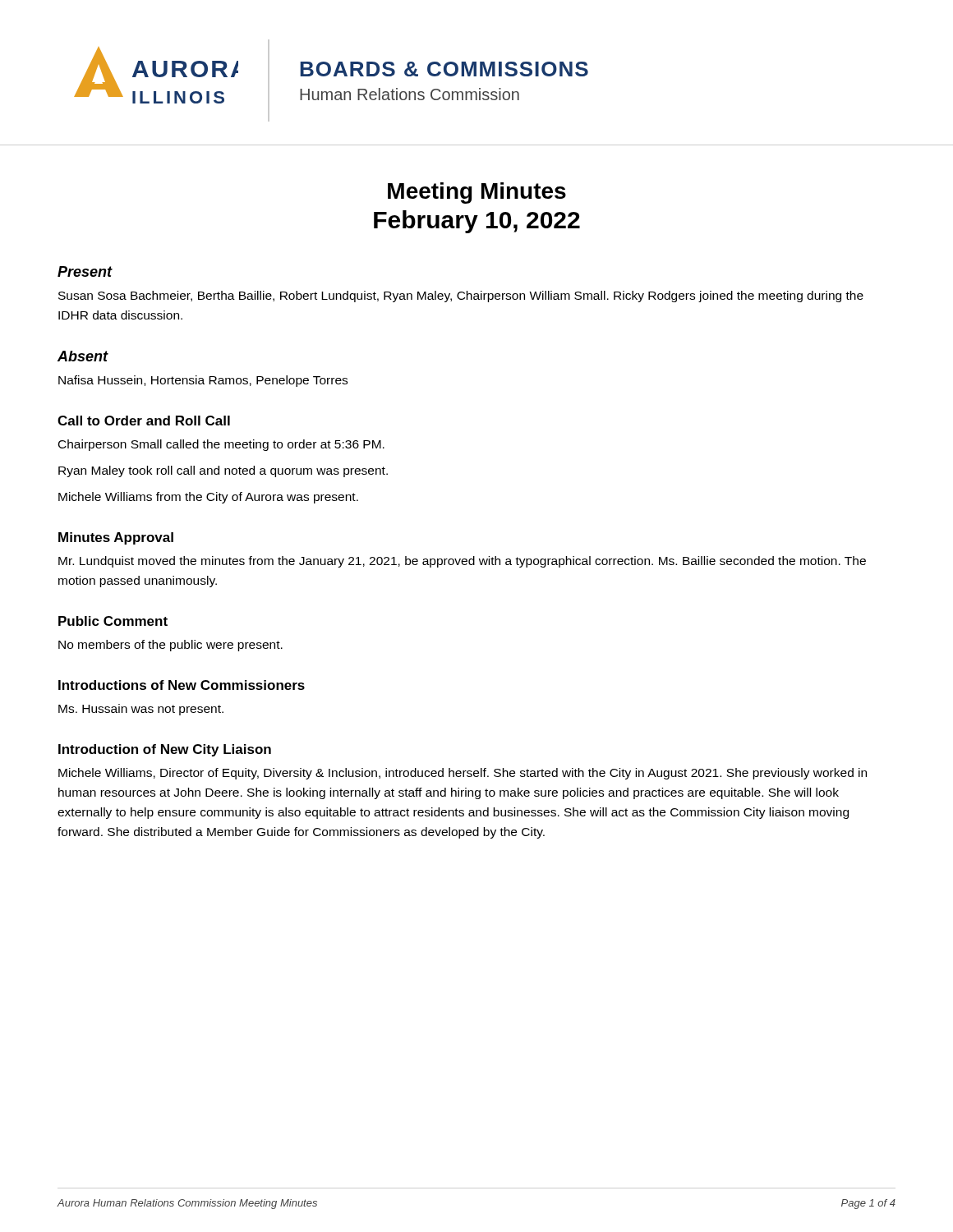Point to the block beginning "Michele Williams, Director"
Viewport: 953px width, 1232px height.
click(463, 802)
